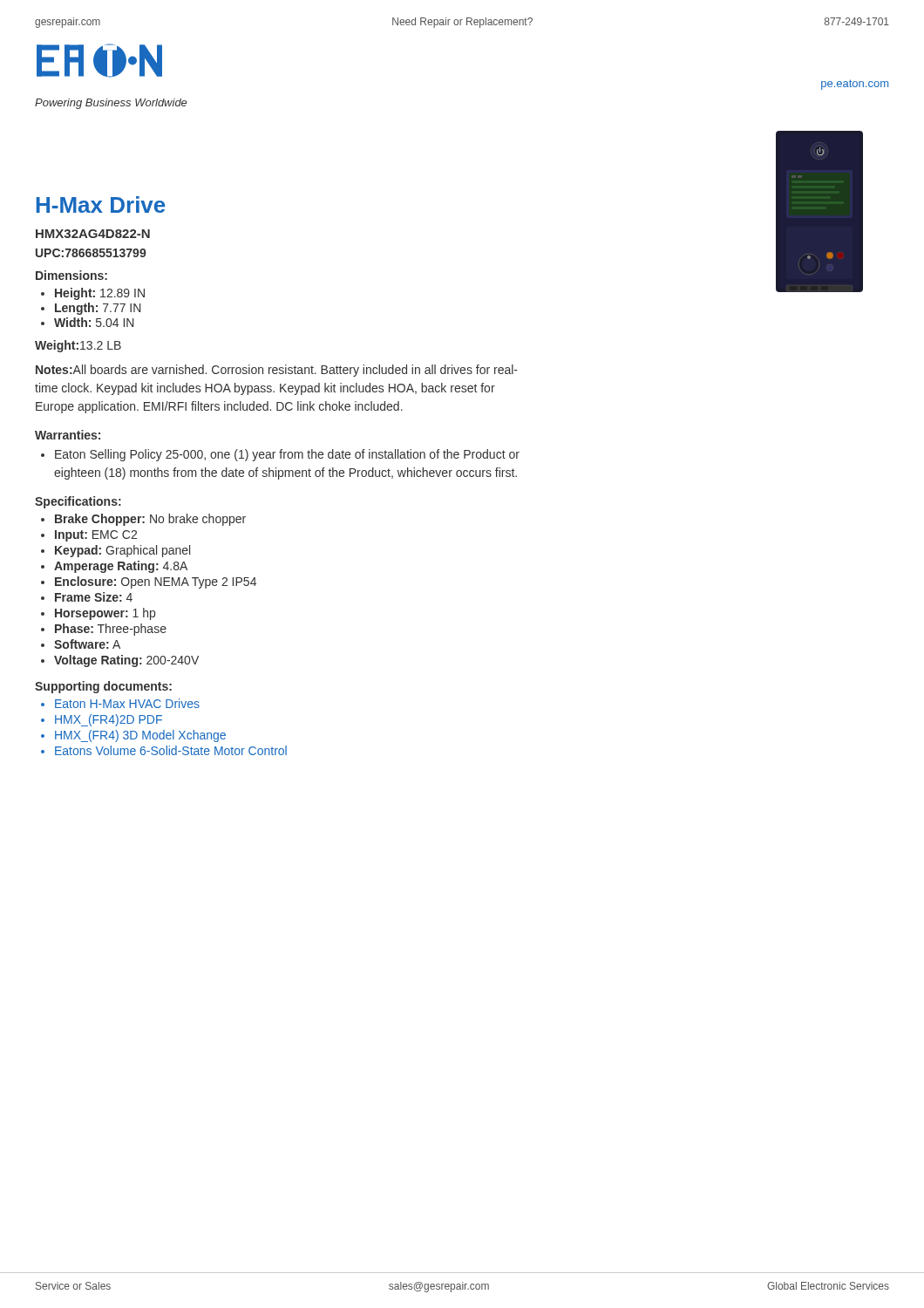Find the block on this page that starts "Notes:All boards are varnished. Corrosion resistant. Battery included"
The width and height of the screenshot is (924, 1308).
click(276, 388)
